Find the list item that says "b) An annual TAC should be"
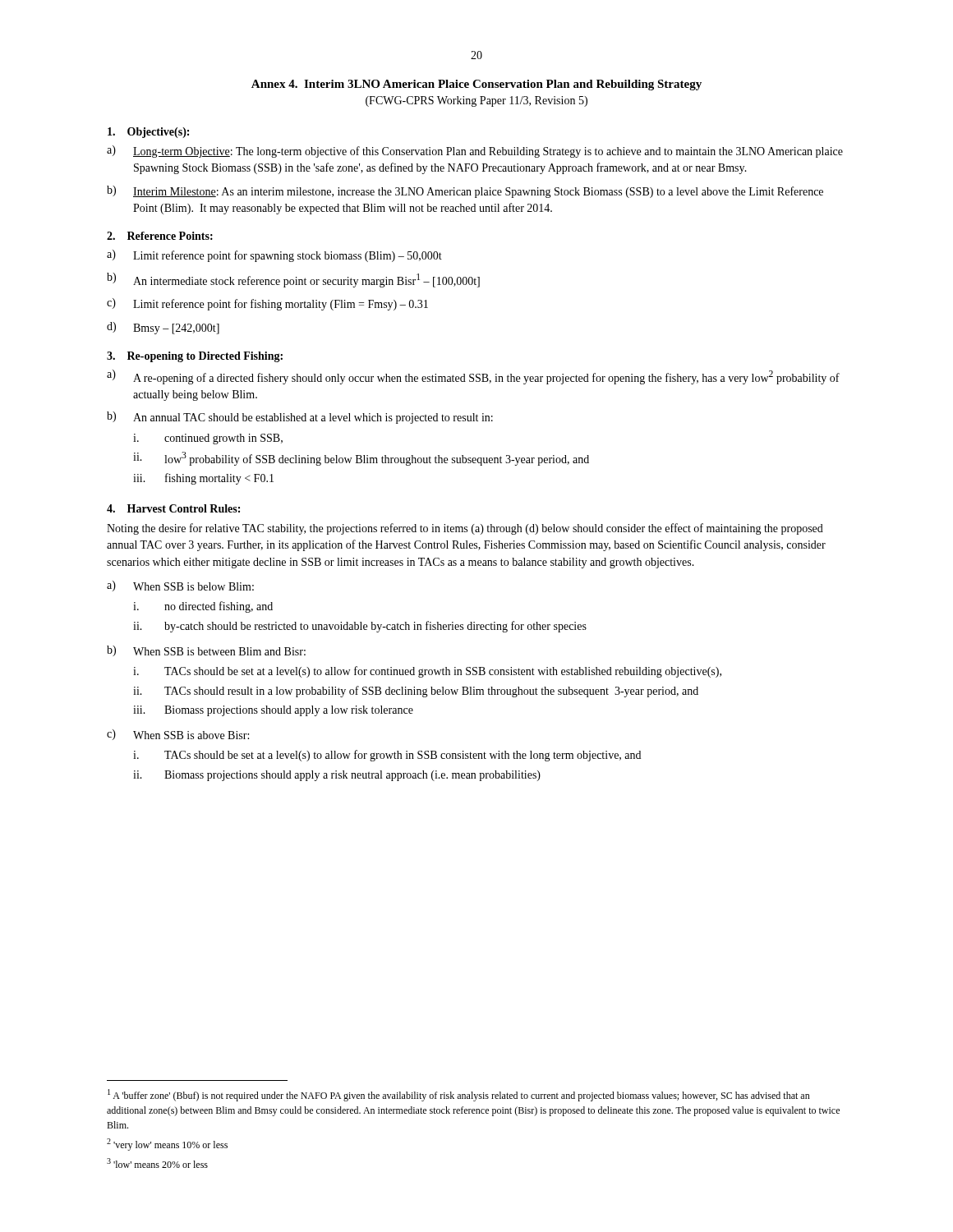953x1232 pixels. tap(476, 450)
